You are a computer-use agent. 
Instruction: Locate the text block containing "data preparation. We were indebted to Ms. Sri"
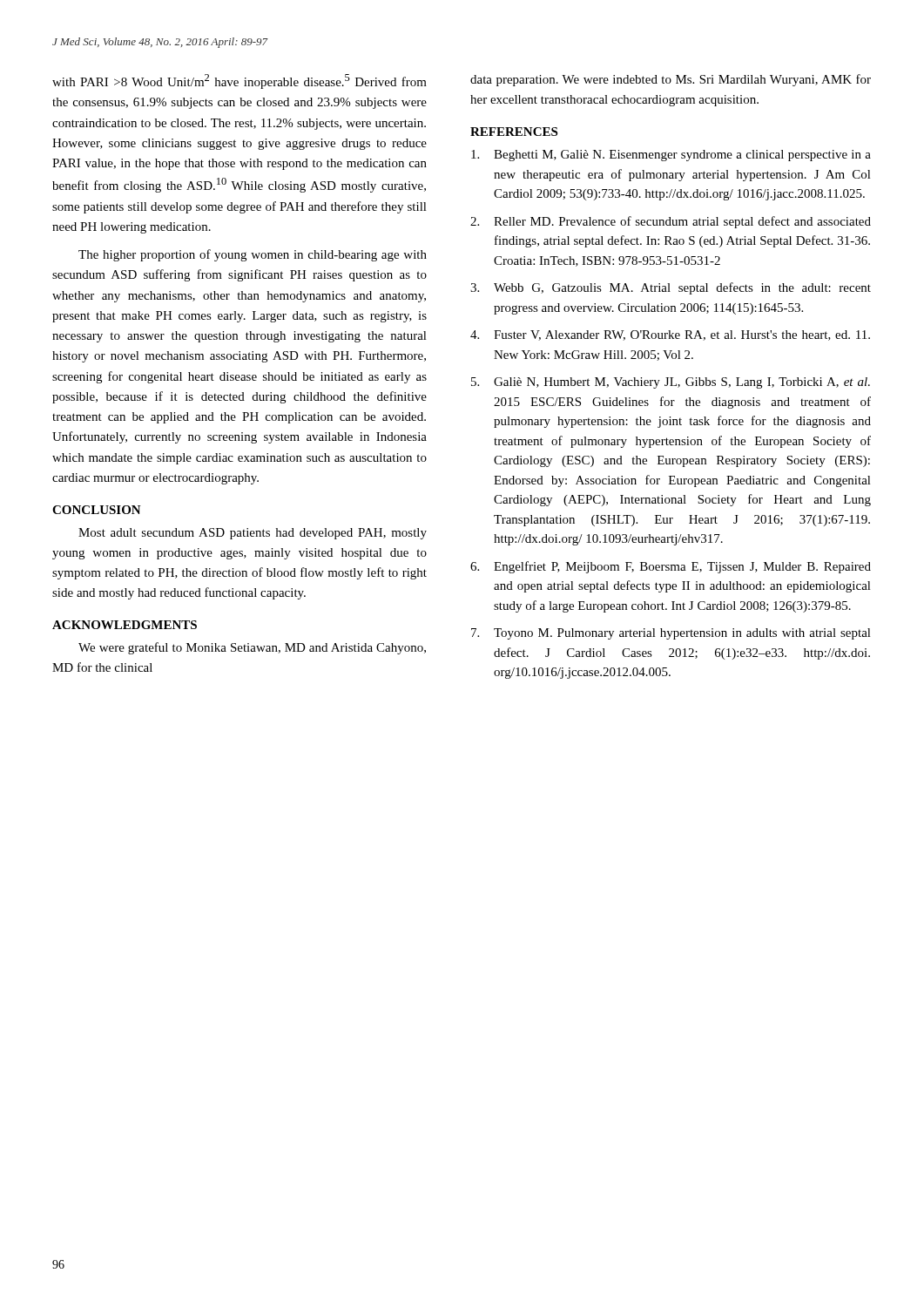671,90
